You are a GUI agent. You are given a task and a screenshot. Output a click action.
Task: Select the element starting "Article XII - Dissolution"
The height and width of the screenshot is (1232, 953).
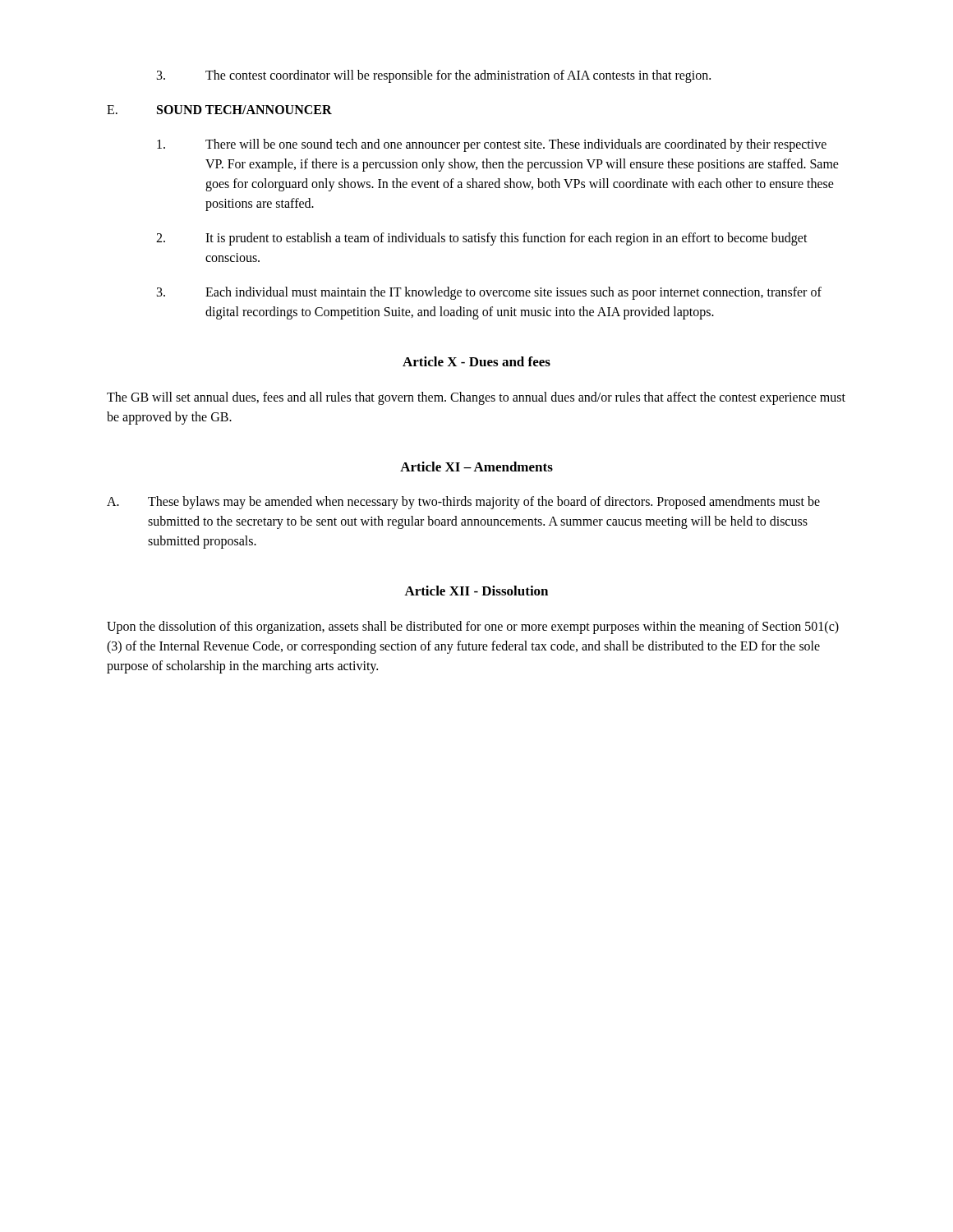pos(476,591)
